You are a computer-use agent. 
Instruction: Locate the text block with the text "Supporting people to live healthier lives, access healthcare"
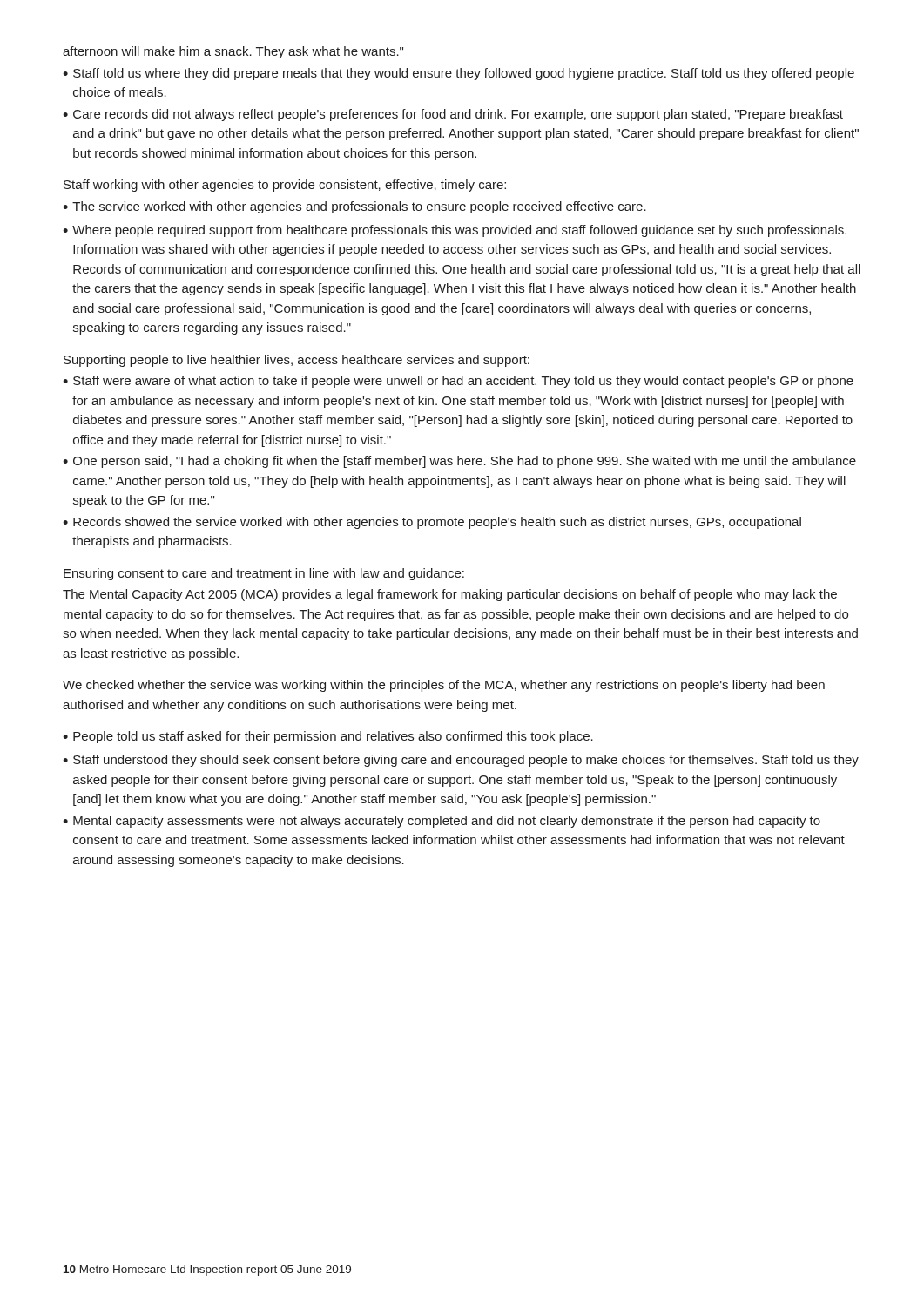pos(297,359)
